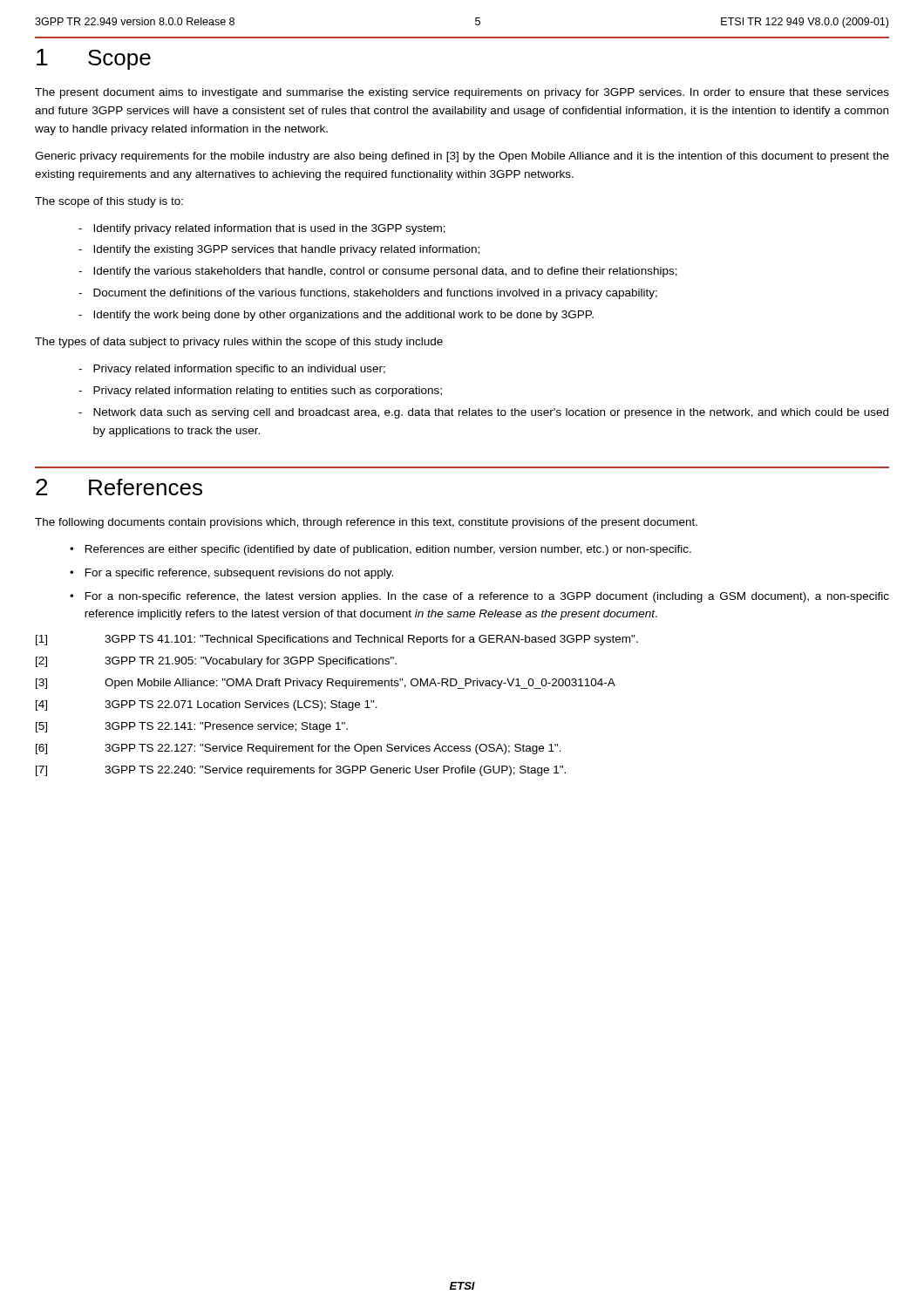Image resolution: width=924 pixels, height=1308 pixels.
Task: Click on the block starting "• For a non-specific reference, the"
Action: (479, 606)
